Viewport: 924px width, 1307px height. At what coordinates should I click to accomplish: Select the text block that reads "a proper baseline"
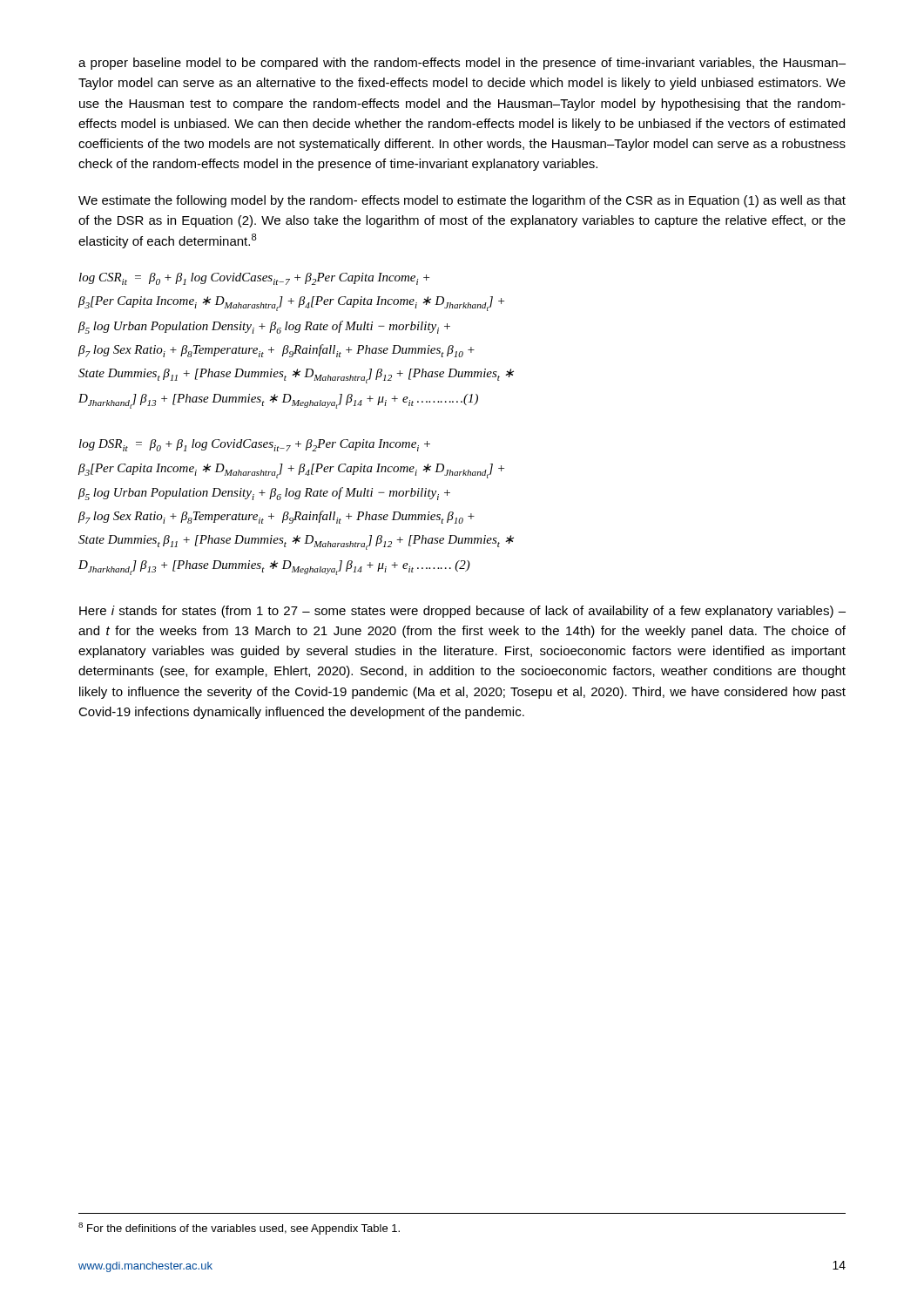(x=462, y=113)
